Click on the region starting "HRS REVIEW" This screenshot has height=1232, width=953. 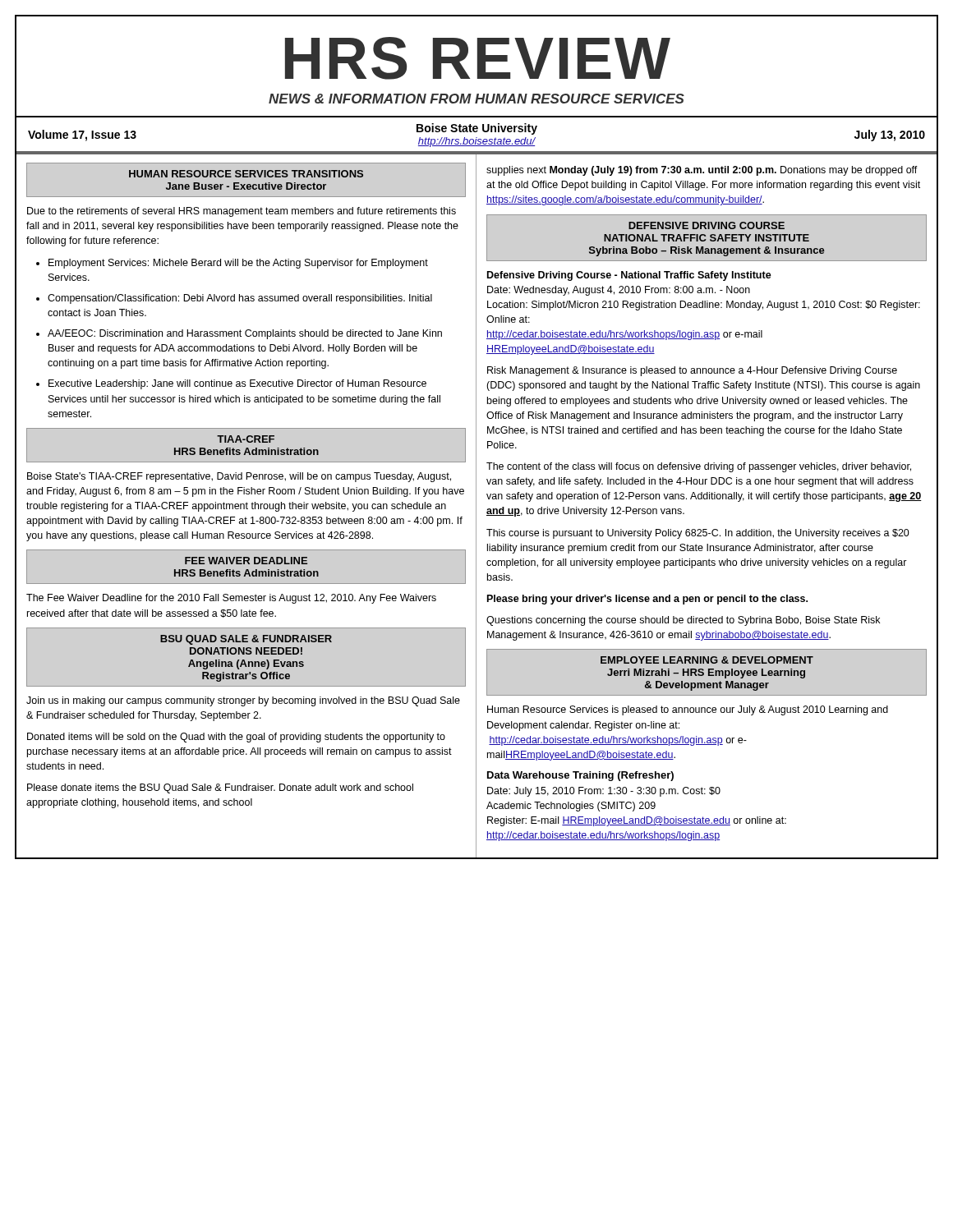pos(476,58)
